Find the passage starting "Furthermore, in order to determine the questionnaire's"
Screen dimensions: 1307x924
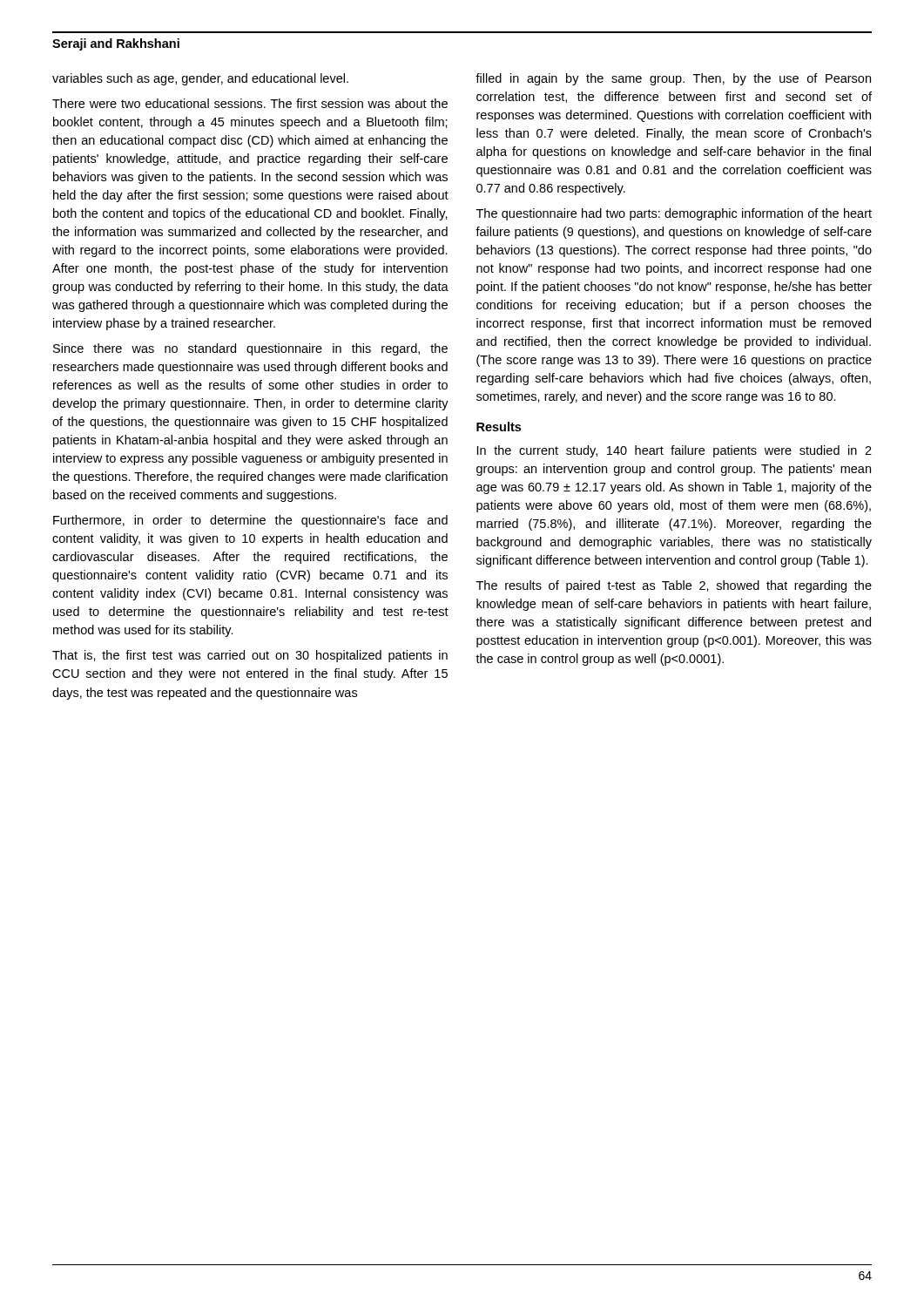point(250,576)
